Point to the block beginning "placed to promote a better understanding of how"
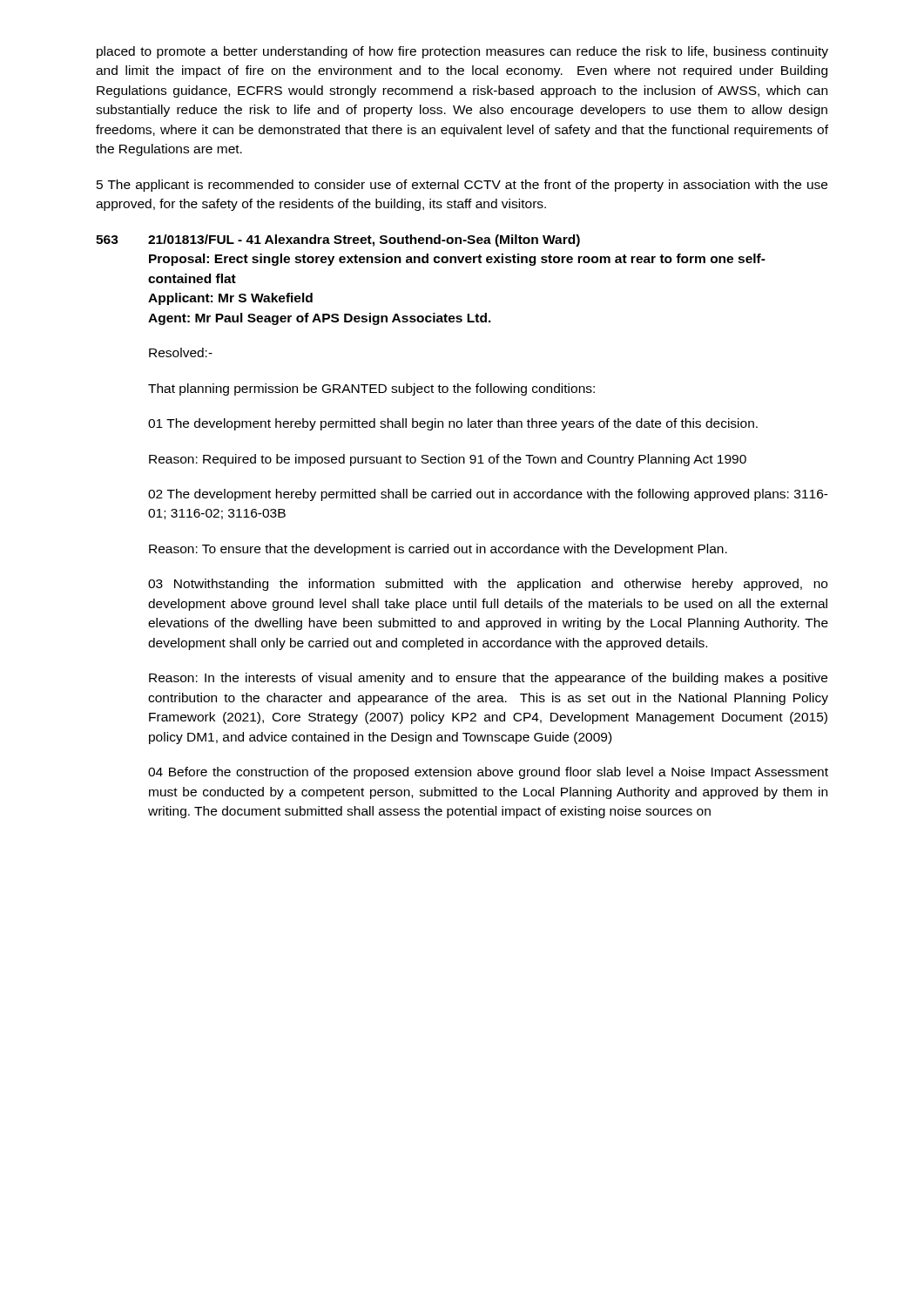 [462, 100]
